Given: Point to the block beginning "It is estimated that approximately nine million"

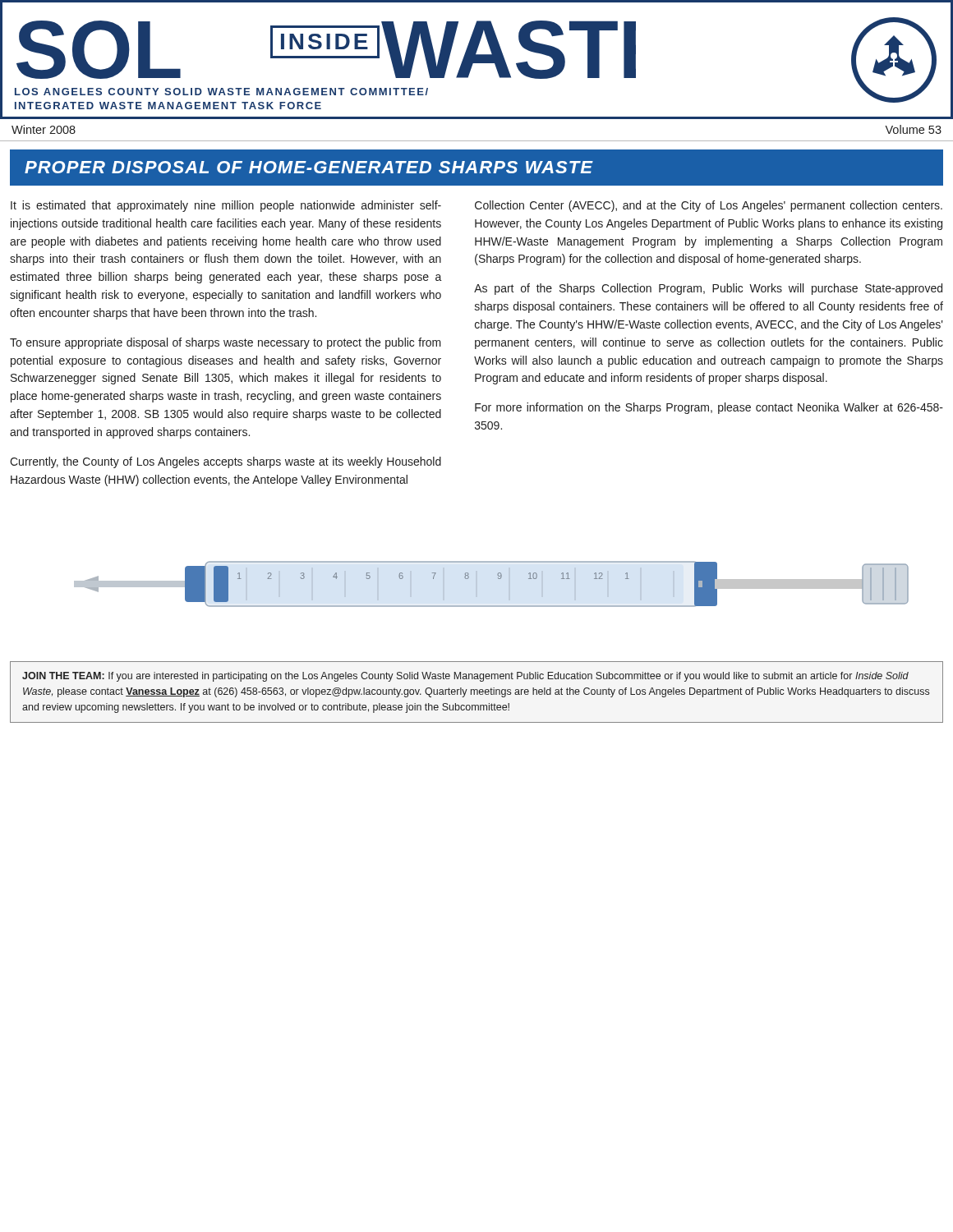Looking at the screenshot, I should tap(226, 343).
